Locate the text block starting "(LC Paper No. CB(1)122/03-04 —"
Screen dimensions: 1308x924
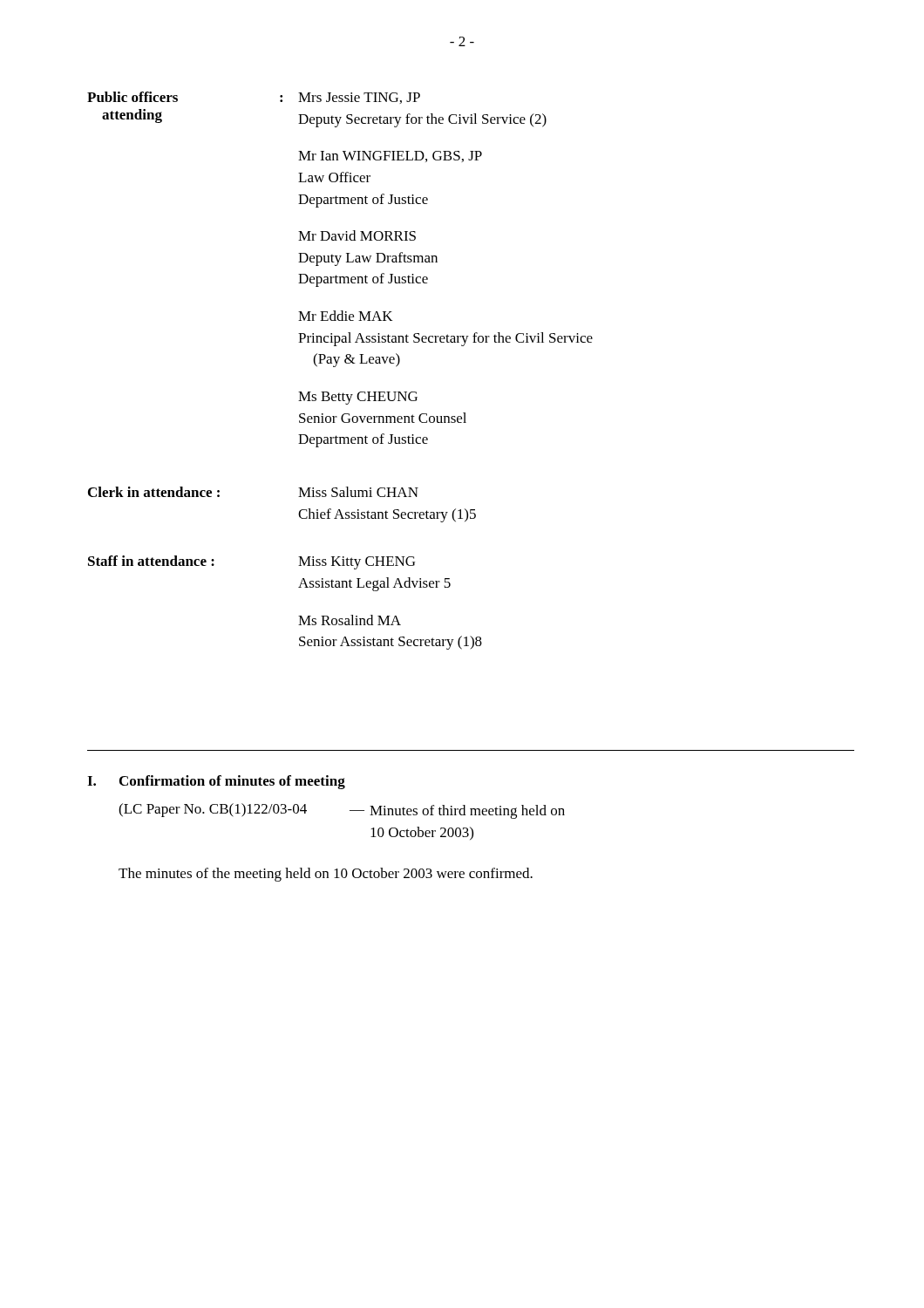486,822
